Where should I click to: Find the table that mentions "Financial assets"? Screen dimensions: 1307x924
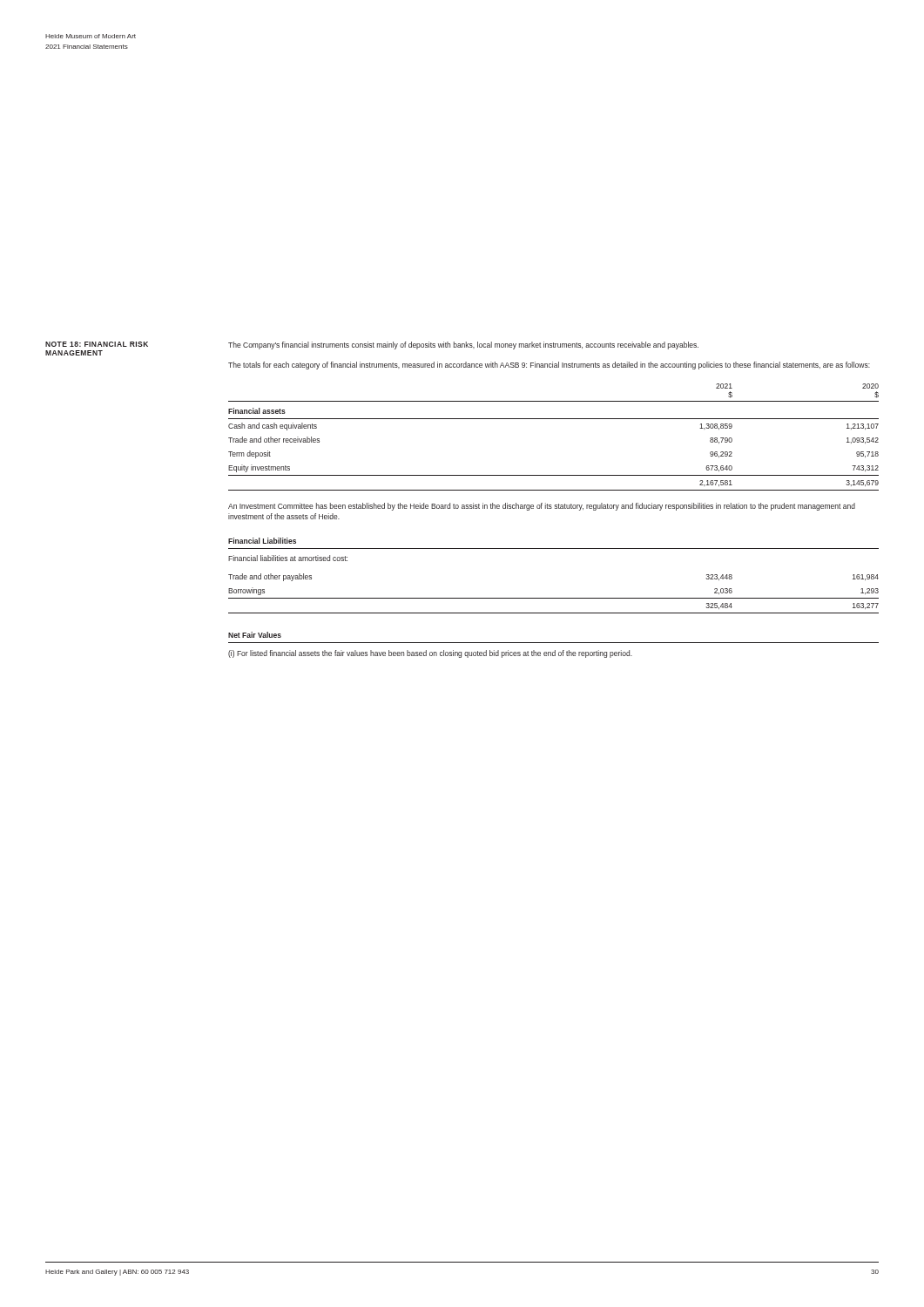tap(553, 435)
